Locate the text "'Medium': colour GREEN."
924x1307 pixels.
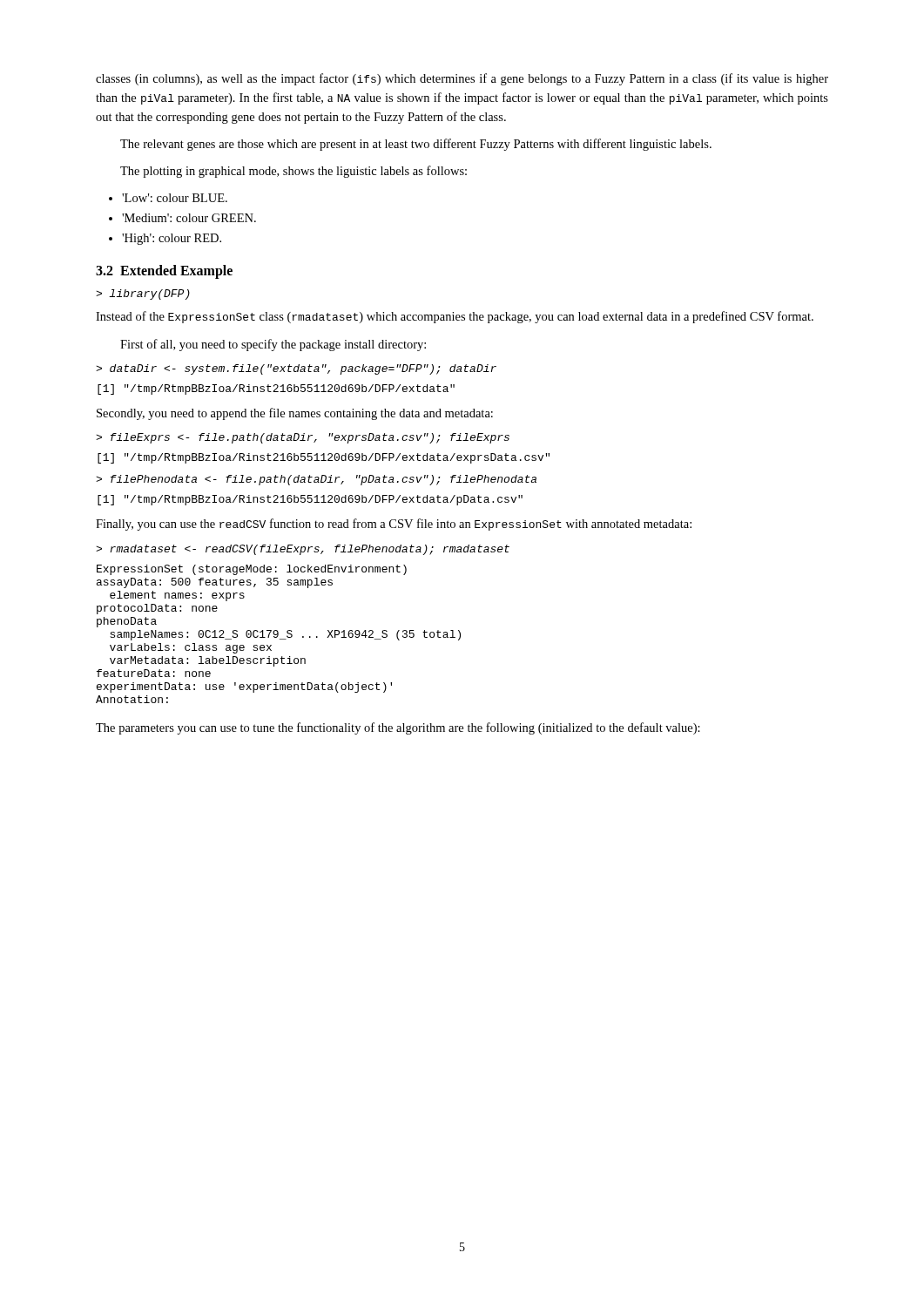[182, 218]
